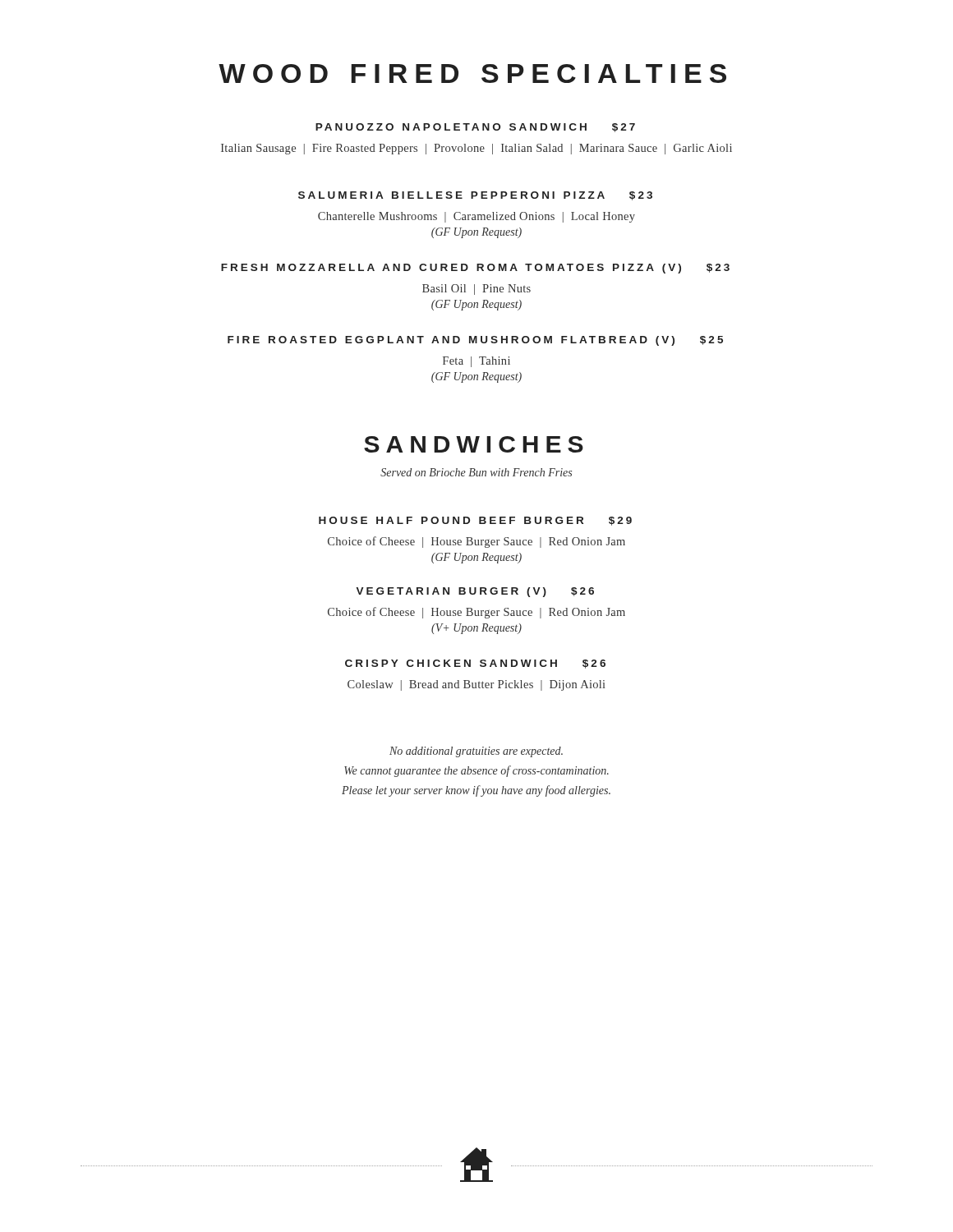
Task: Click on the section header containing "FRESH MOZZARELLA AND CURED ROMA TOMATOES PIZZA"
Action: [x=476, y=267]
